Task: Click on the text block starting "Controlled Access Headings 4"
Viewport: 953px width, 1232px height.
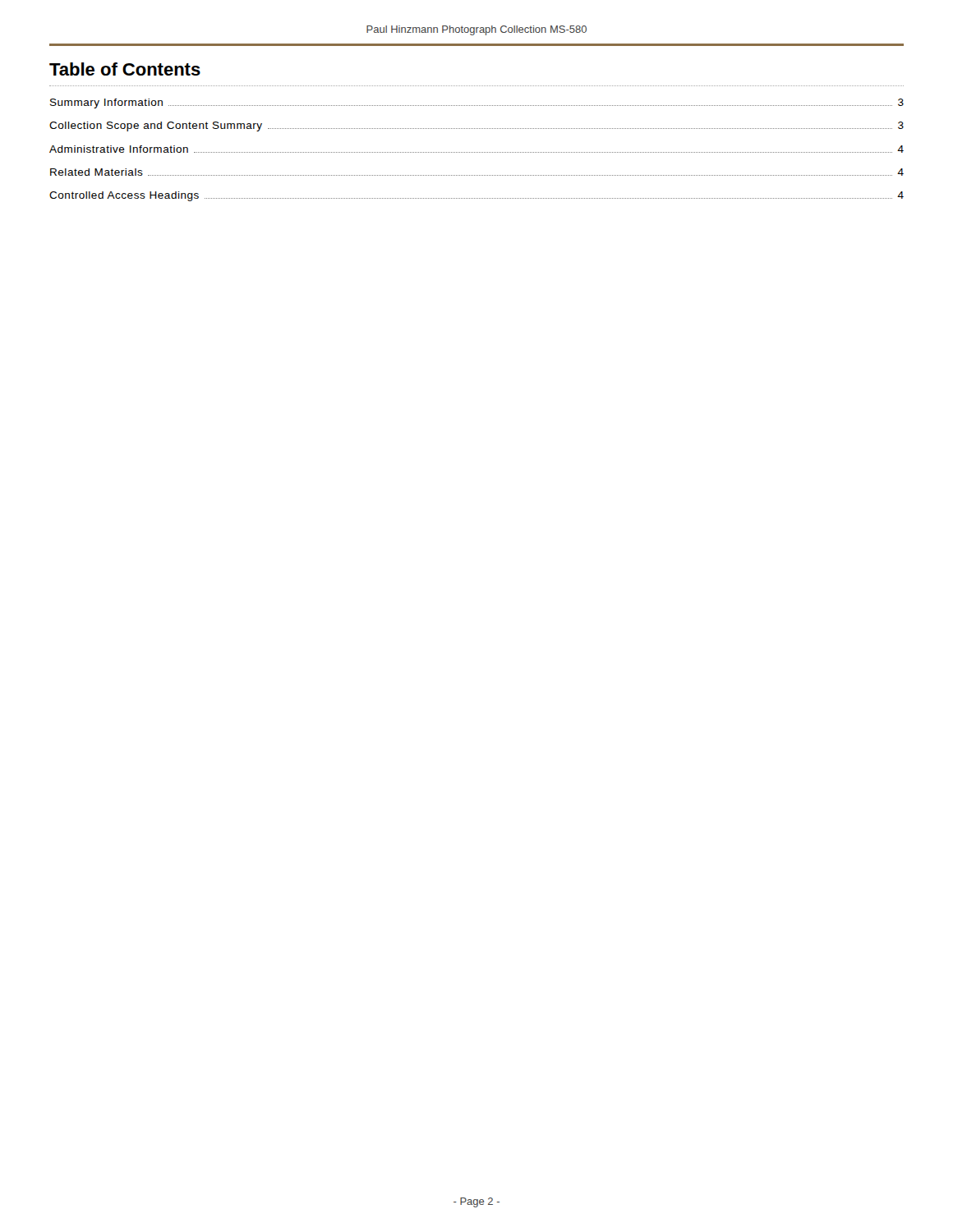Action: click(x=476, y=196)
